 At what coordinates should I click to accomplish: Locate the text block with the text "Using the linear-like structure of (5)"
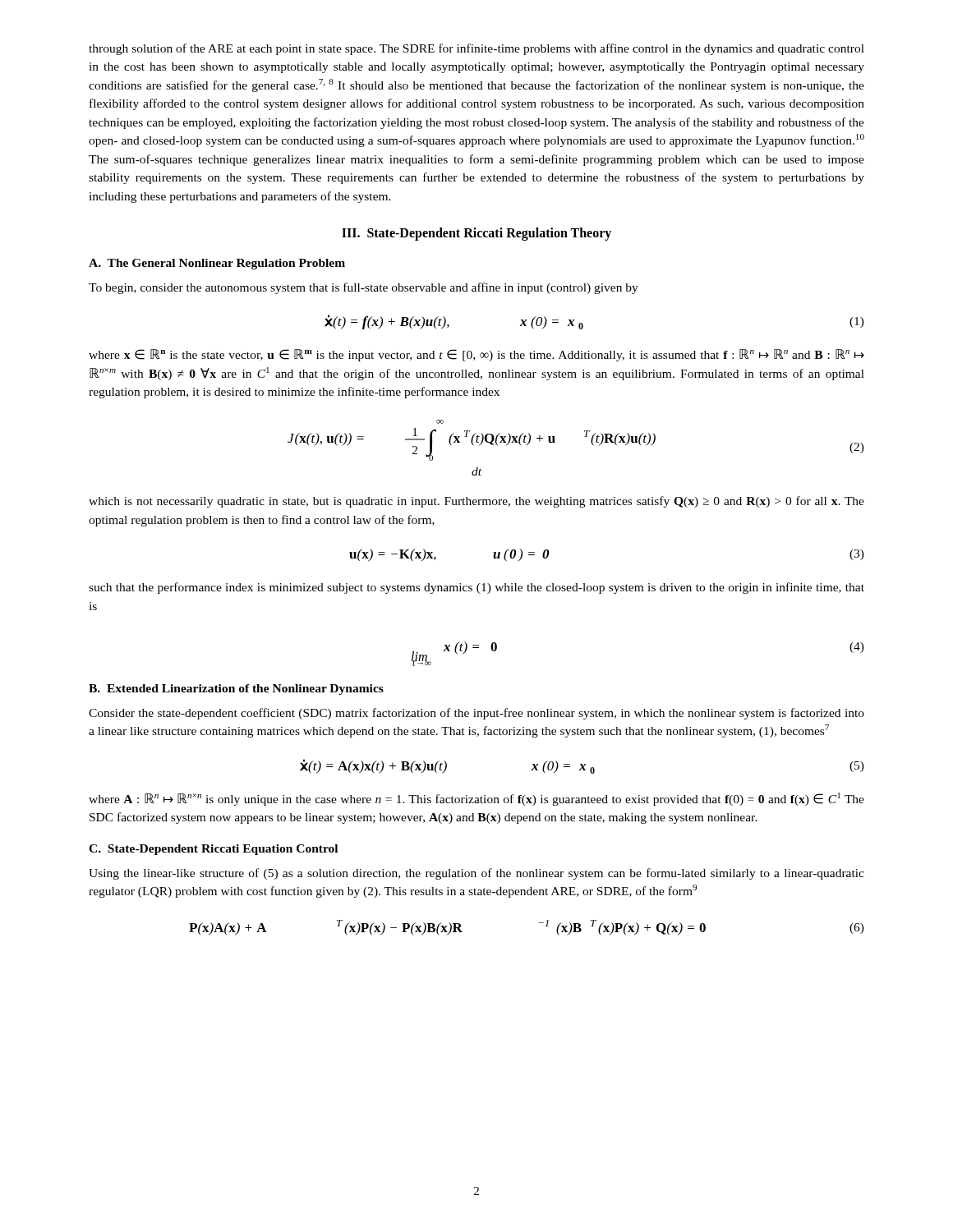click(476, 882)
